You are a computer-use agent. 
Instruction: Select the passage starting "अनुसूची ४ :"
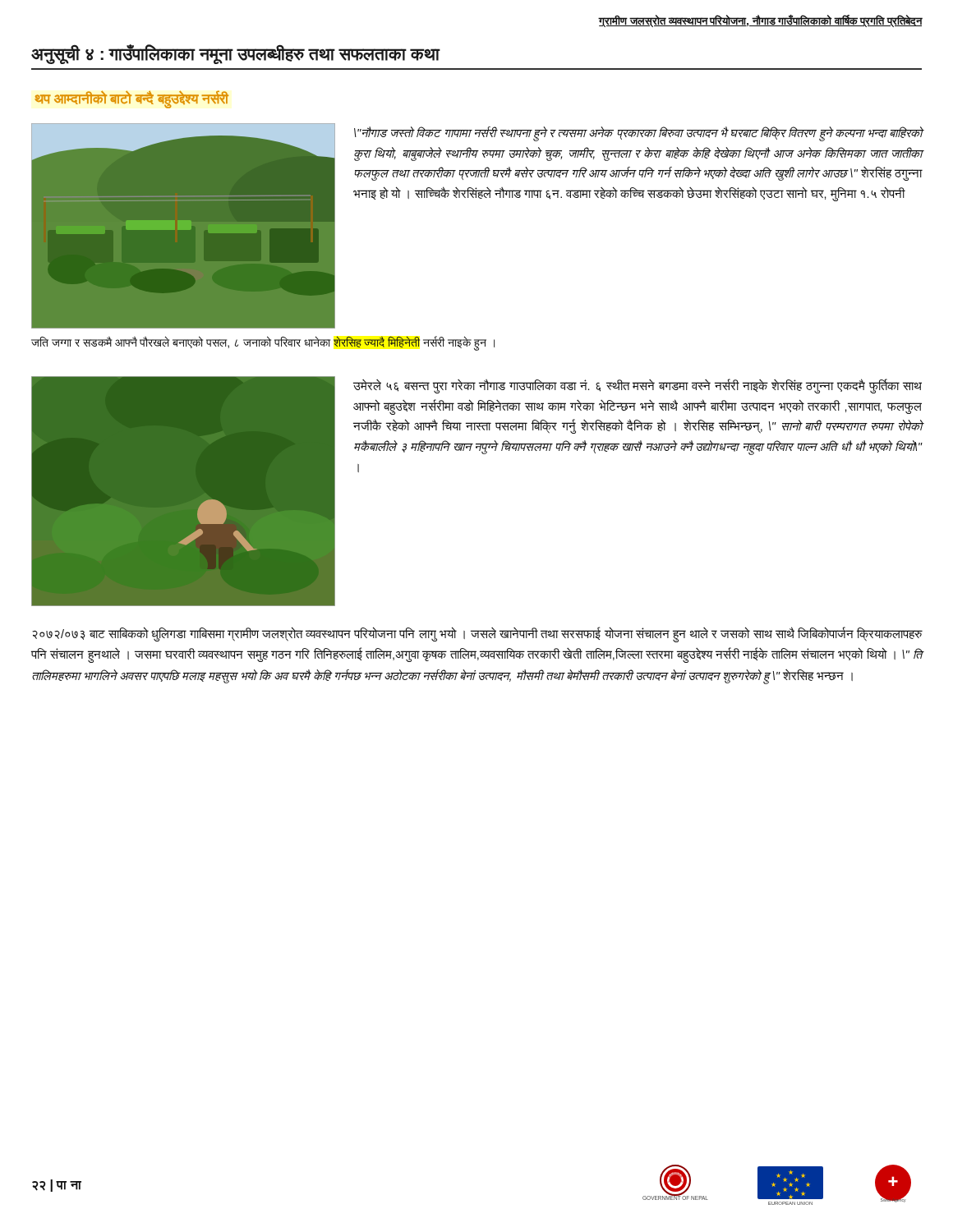point(235,54)
